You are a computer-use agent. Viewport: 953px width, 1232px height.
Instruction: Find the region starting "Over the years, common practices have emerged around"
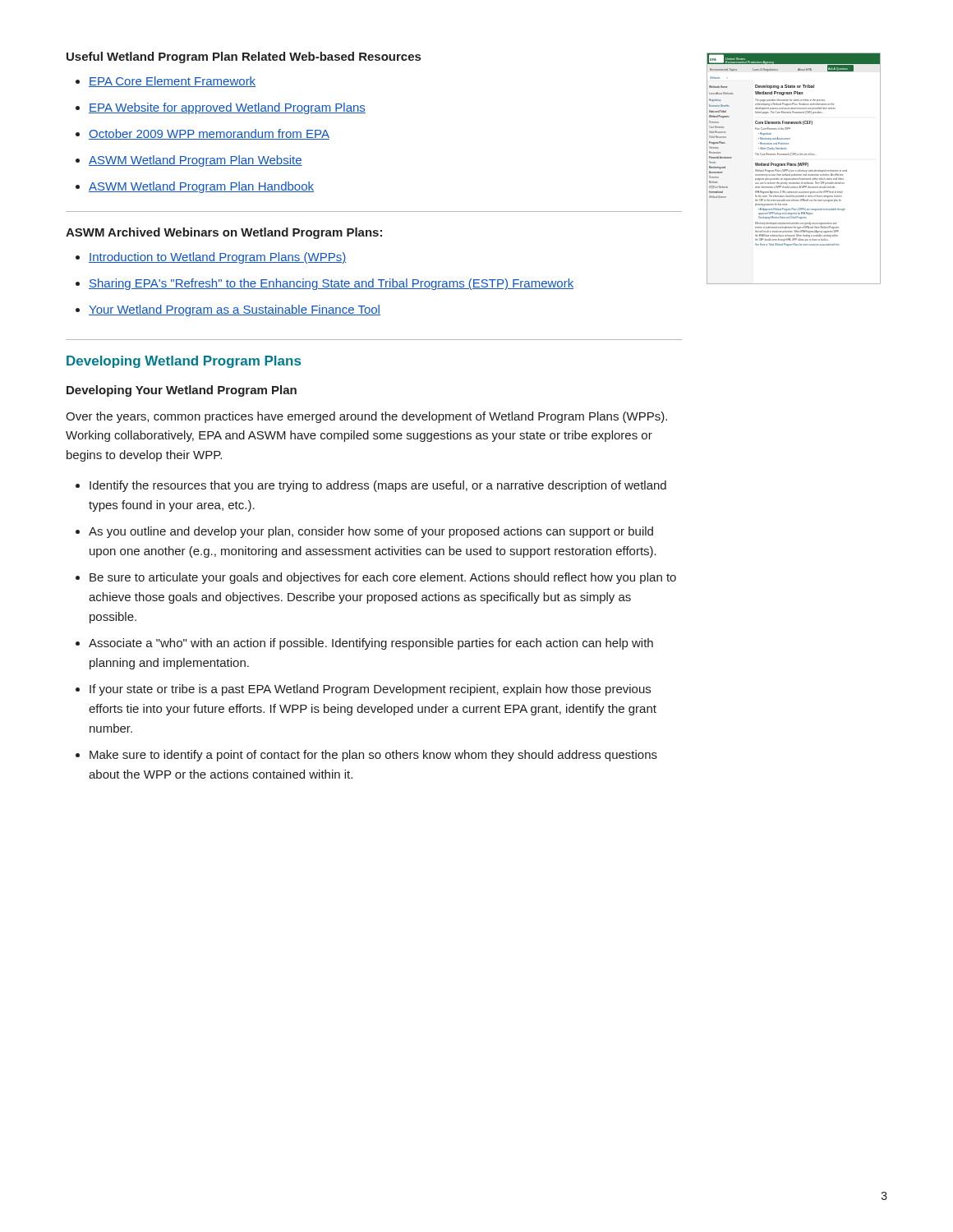[367, 435]
